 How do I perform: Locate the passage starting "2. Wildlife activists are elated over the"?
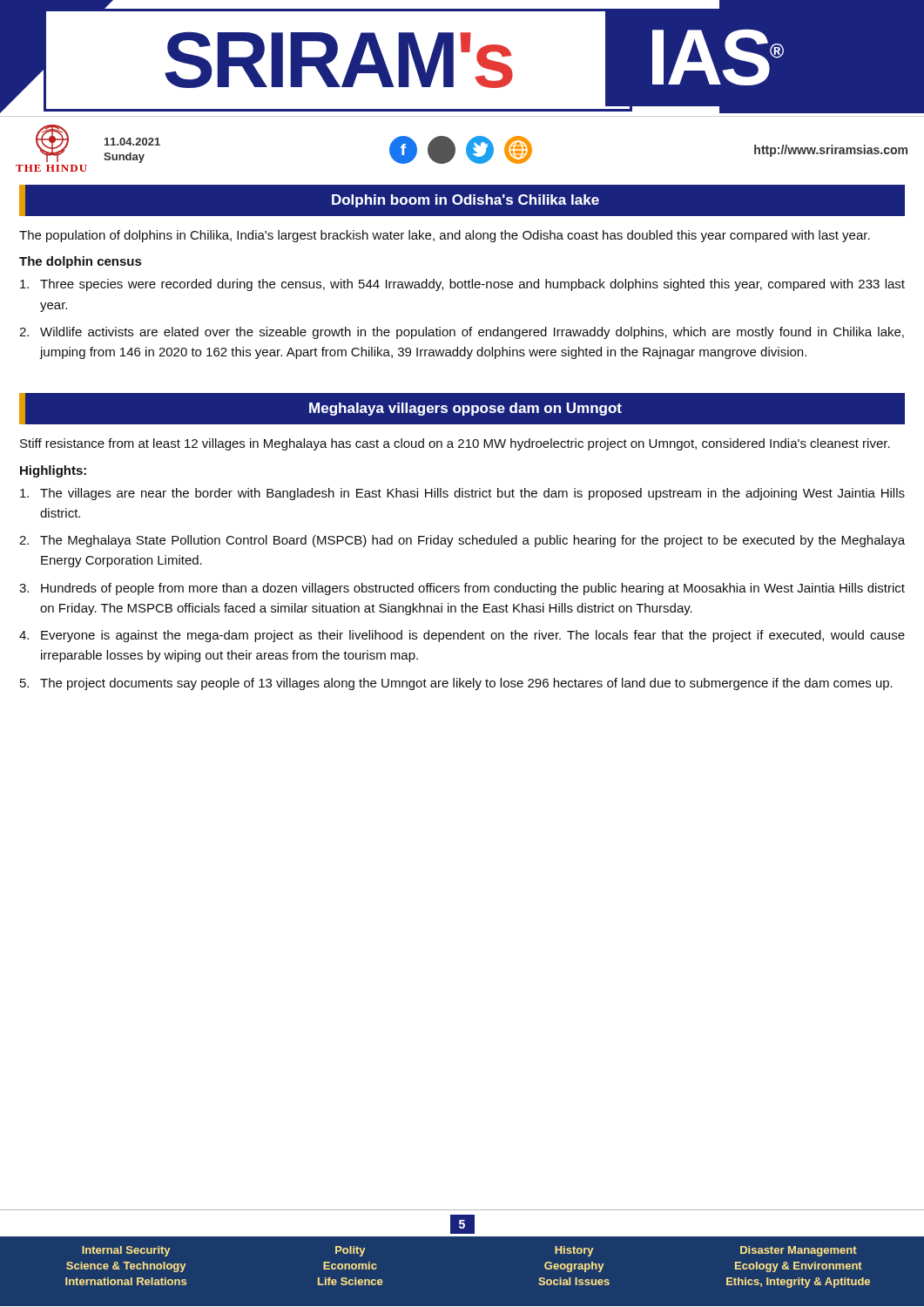(462, 342)
